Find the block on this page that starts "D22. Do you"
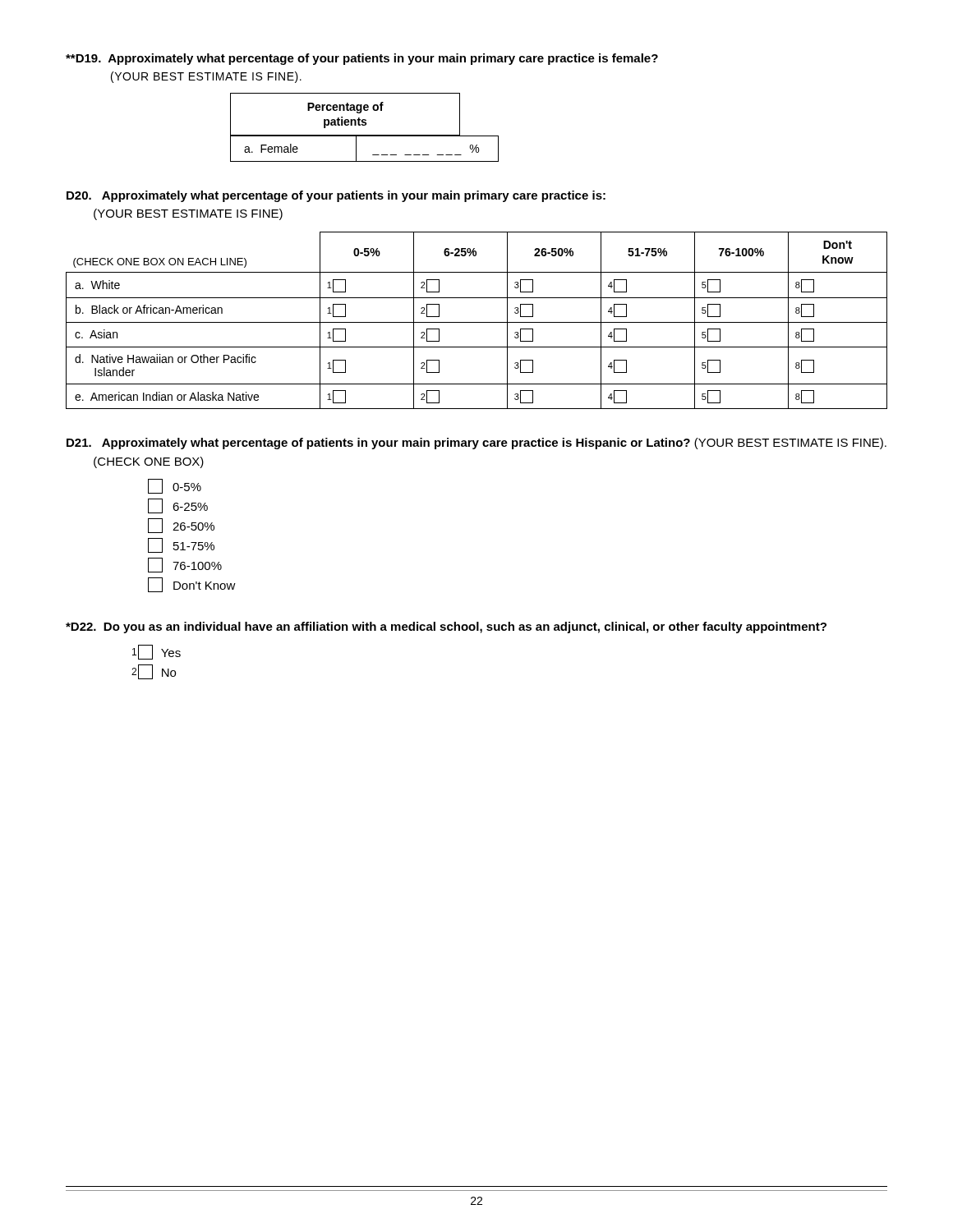Screen dimensions: 1232x953 click(476, 627)
